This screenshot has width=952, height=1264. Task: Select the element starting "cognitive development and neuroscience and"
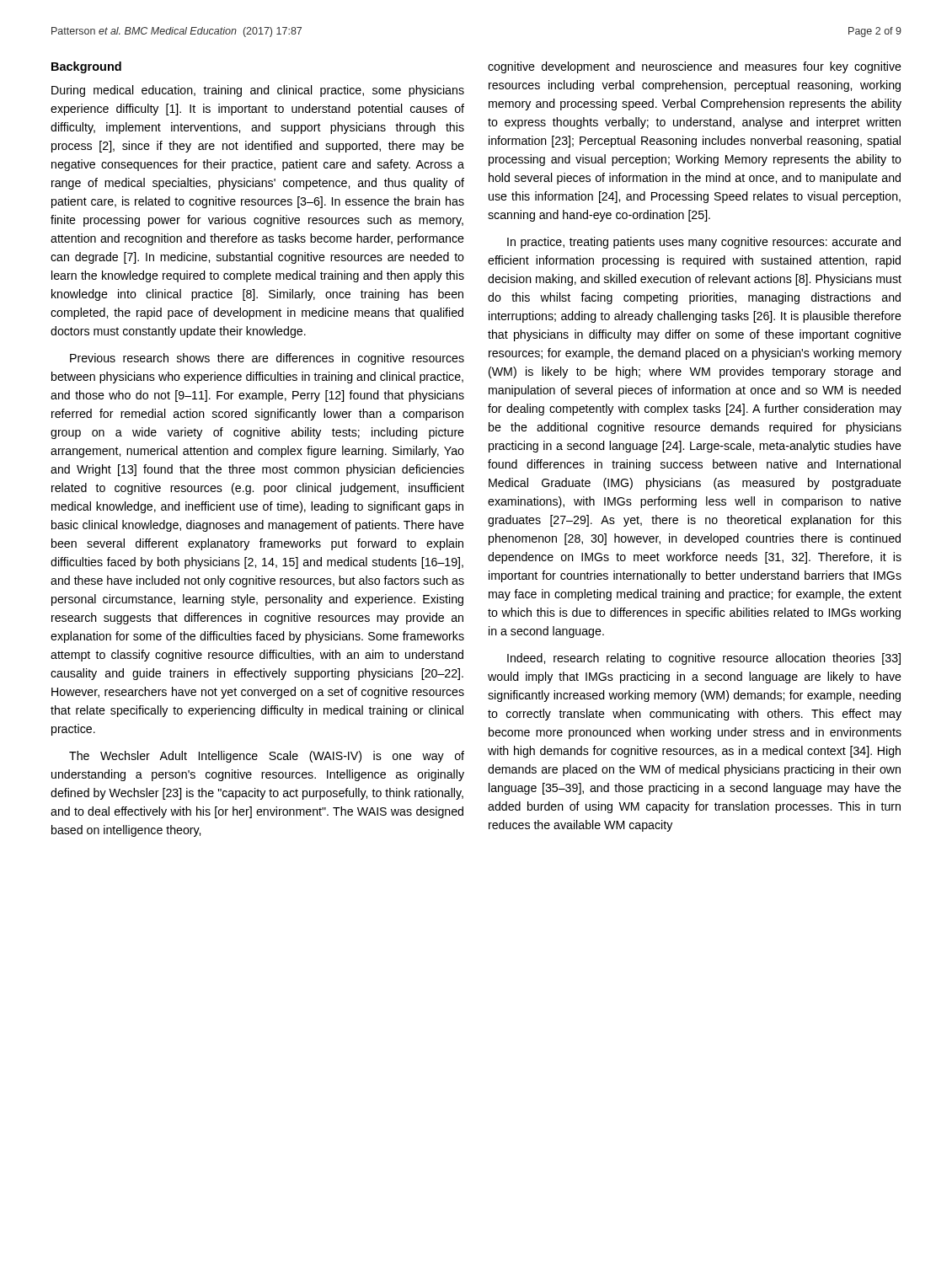[695, 446]
